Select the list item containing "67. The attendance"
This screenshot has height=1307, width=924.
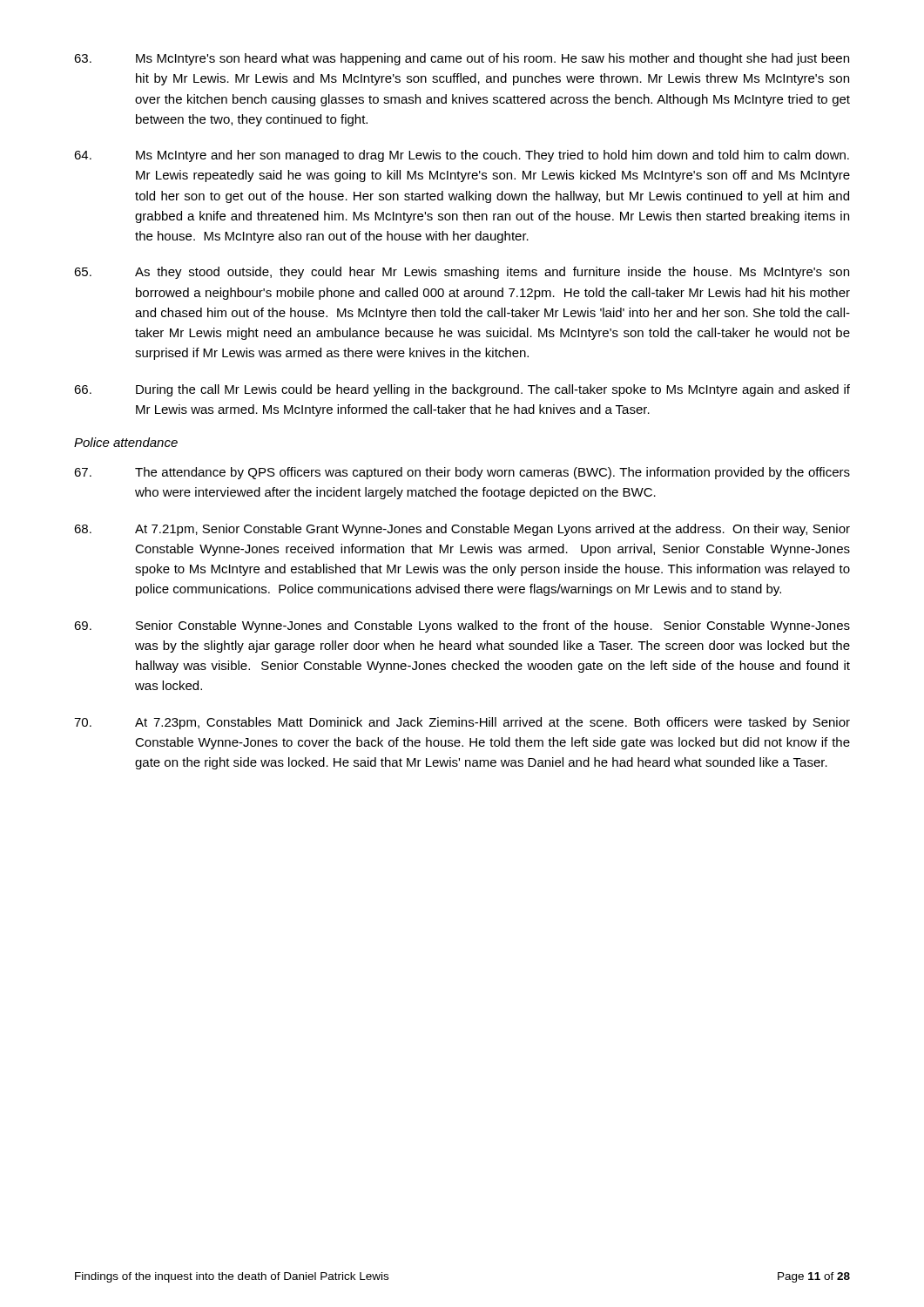462,482
